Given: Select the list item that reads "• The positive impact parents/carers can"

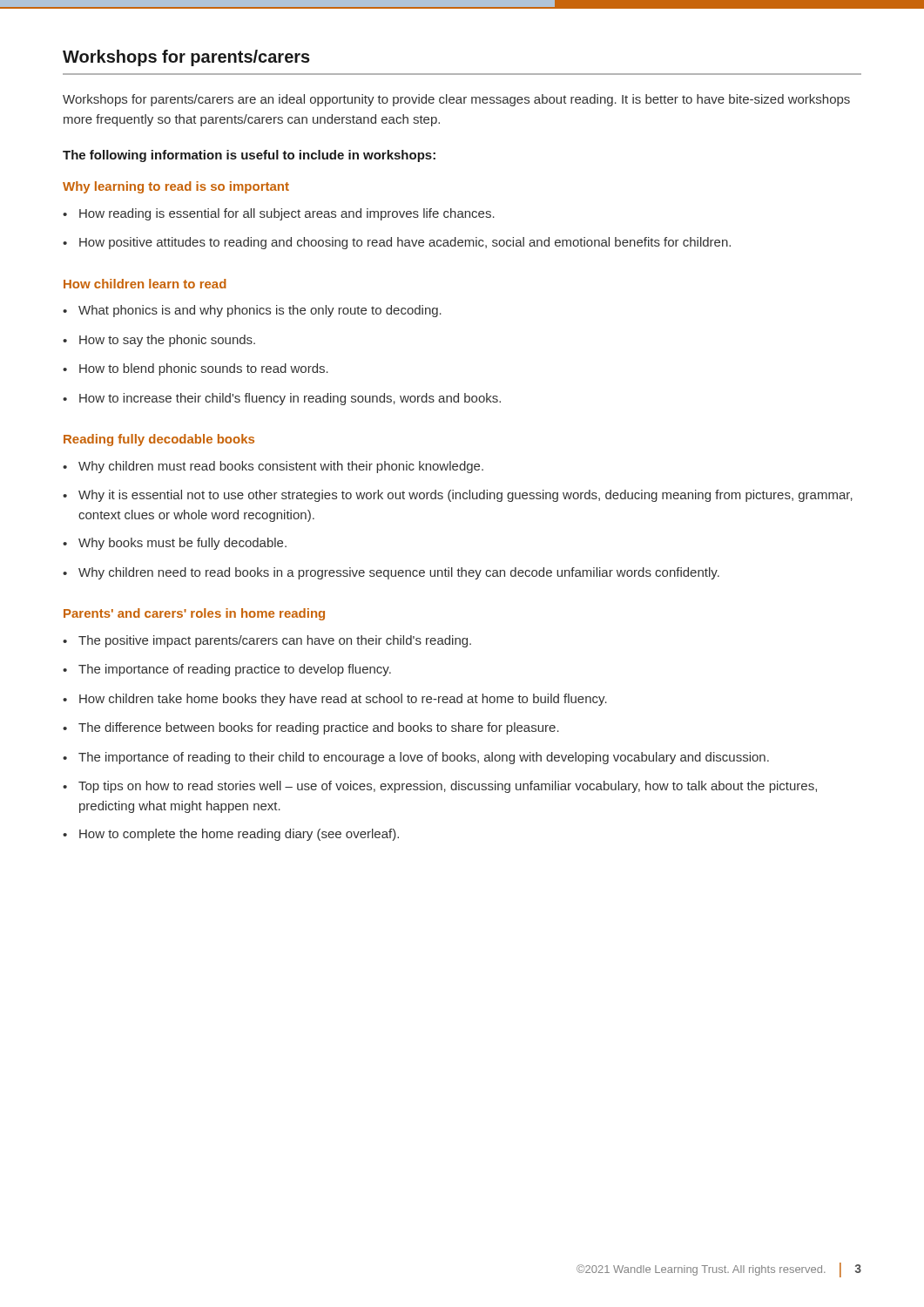Looking at the screenshot, I should 267,641.
